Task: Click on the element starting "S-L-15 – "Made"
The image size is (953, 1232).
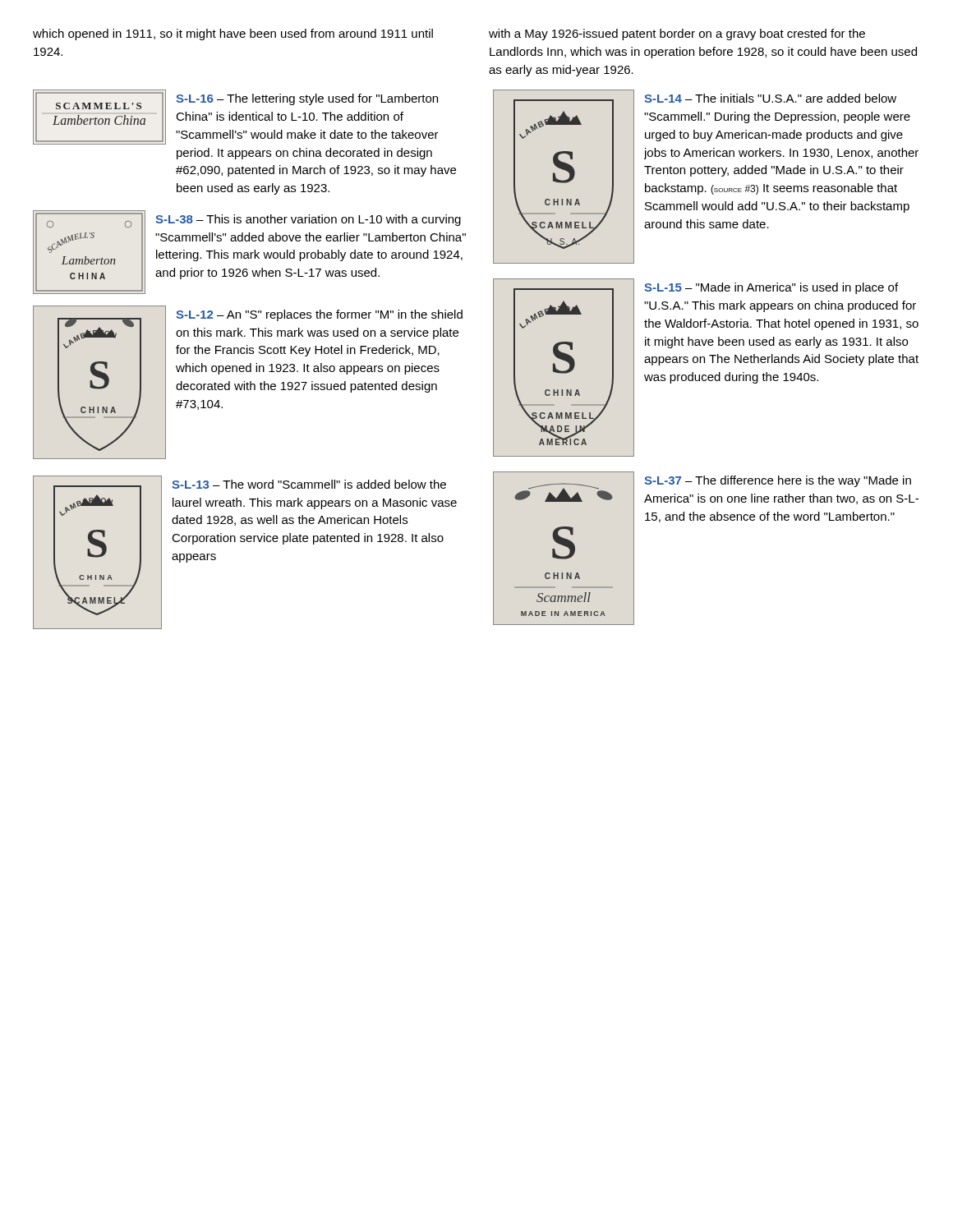Action: click(x=781, y=332)
